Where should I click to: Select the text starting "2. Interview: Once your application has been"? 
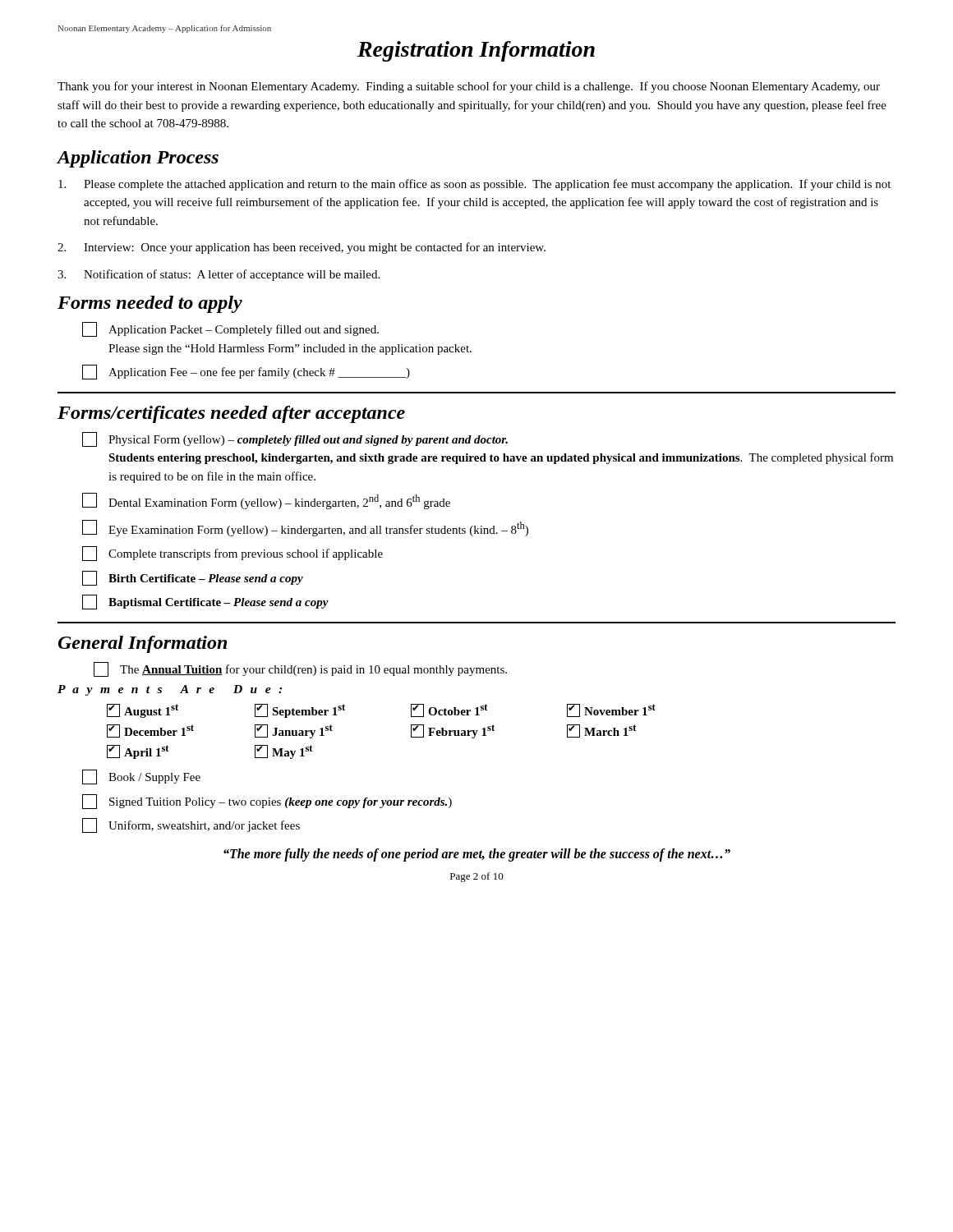476,247
